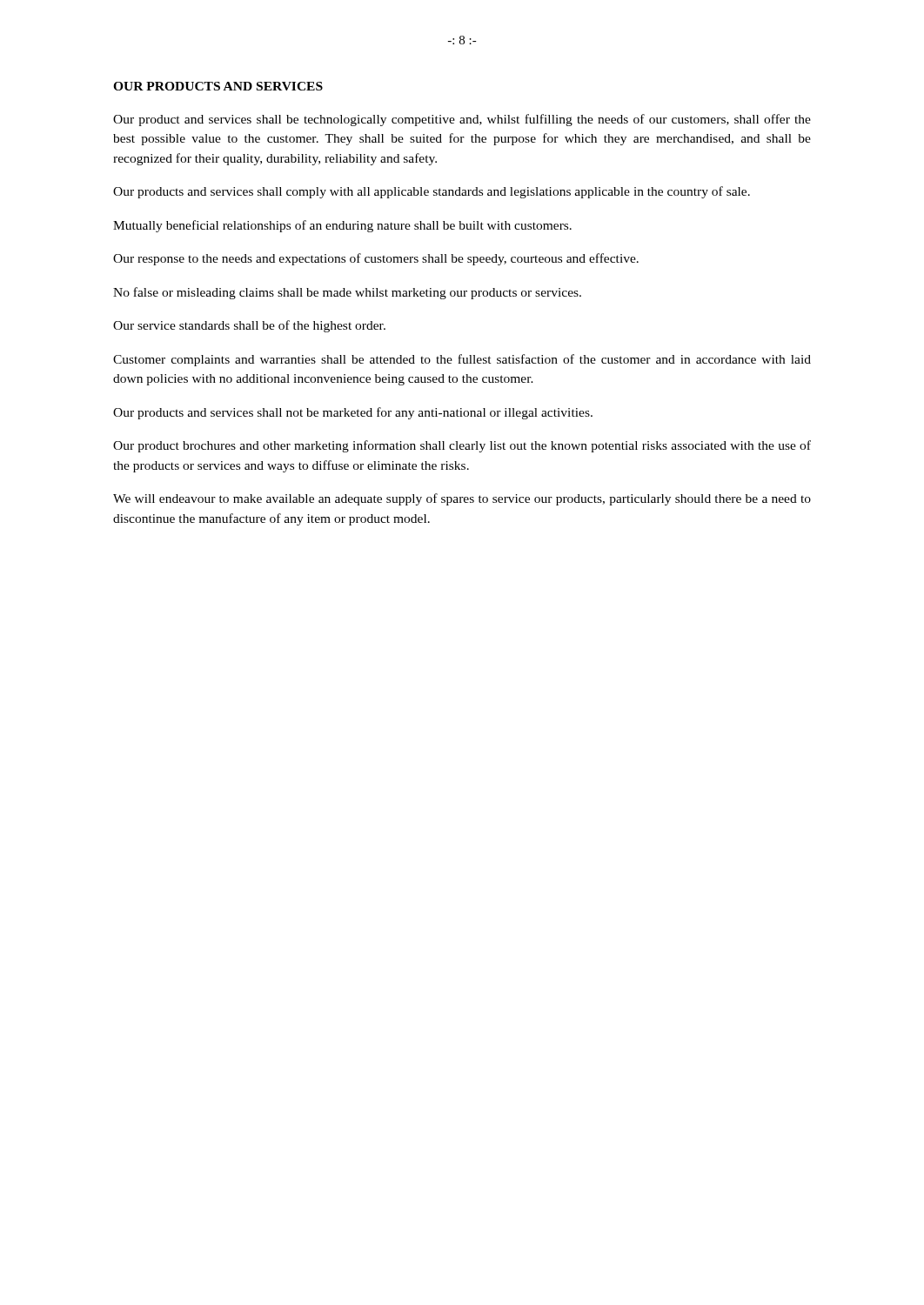The width and height of the screenshot is (924, 1305).
Task: Click on the text block with the text "Our product brochures and other marketing"
Action: (x=462, y=455)
